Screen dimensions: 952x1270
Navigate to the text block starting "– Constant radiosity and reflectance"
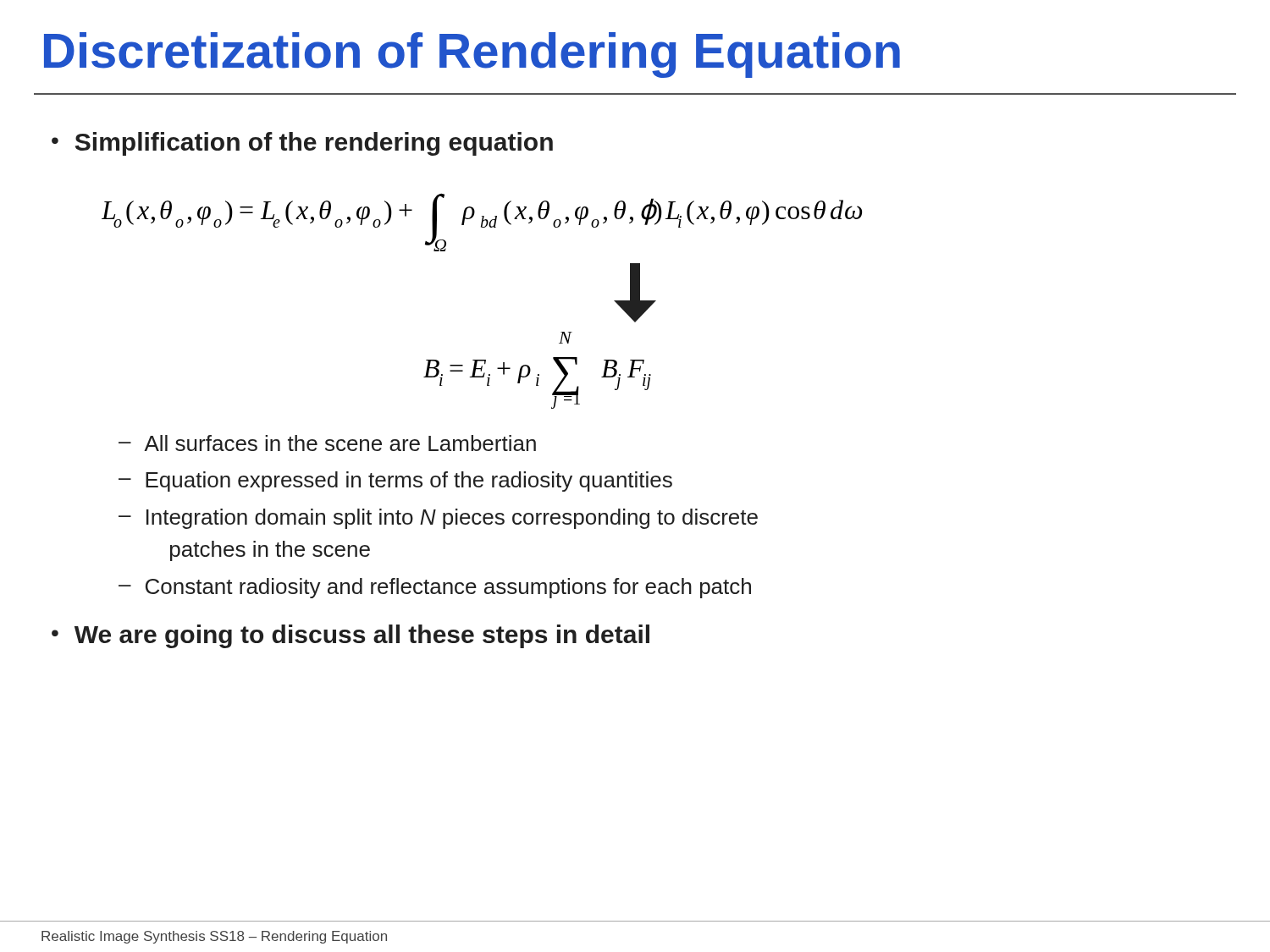pos(435,587)
